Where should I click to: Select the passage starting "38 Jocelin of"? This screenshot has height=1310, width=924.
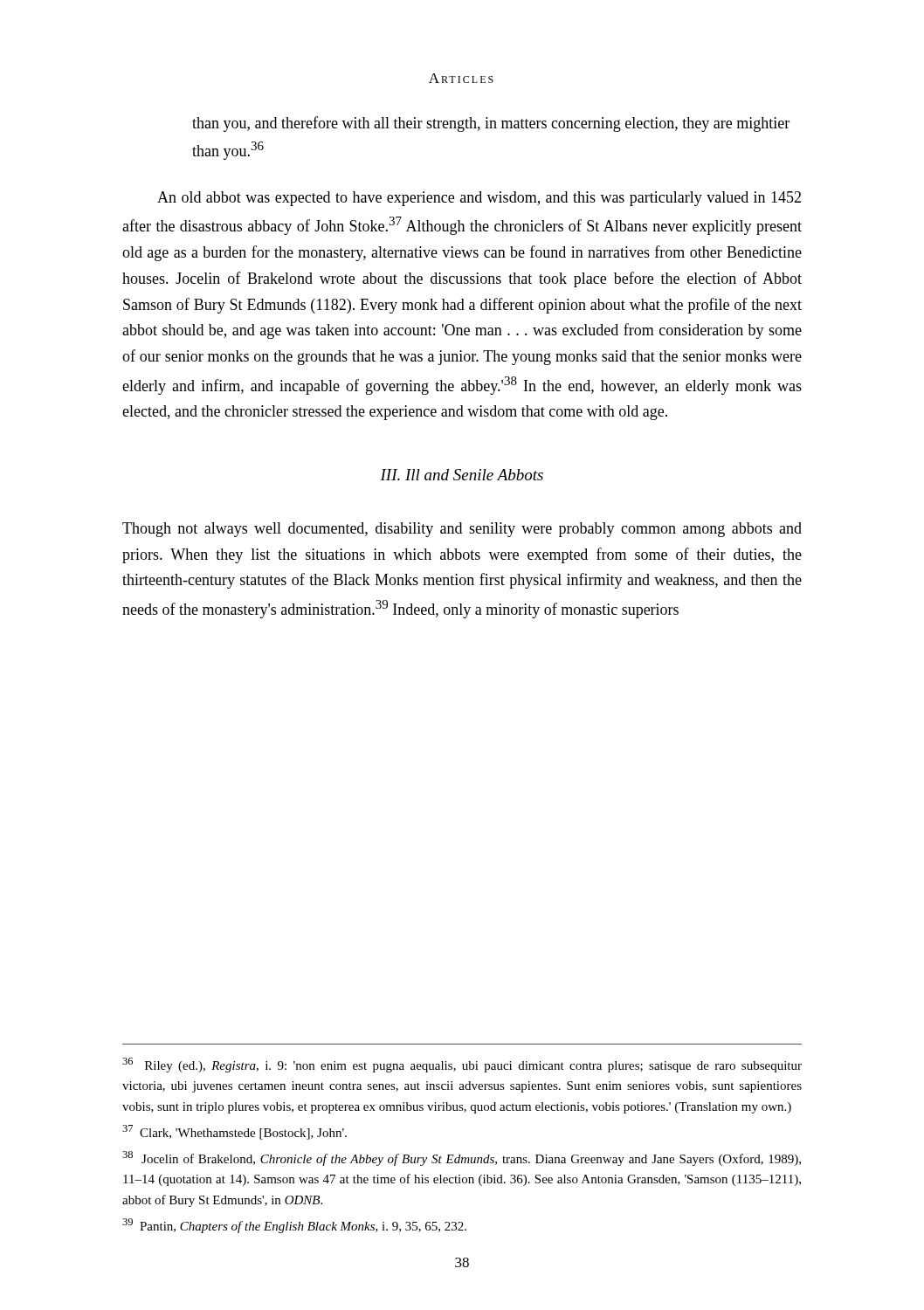click(462, 1177)
